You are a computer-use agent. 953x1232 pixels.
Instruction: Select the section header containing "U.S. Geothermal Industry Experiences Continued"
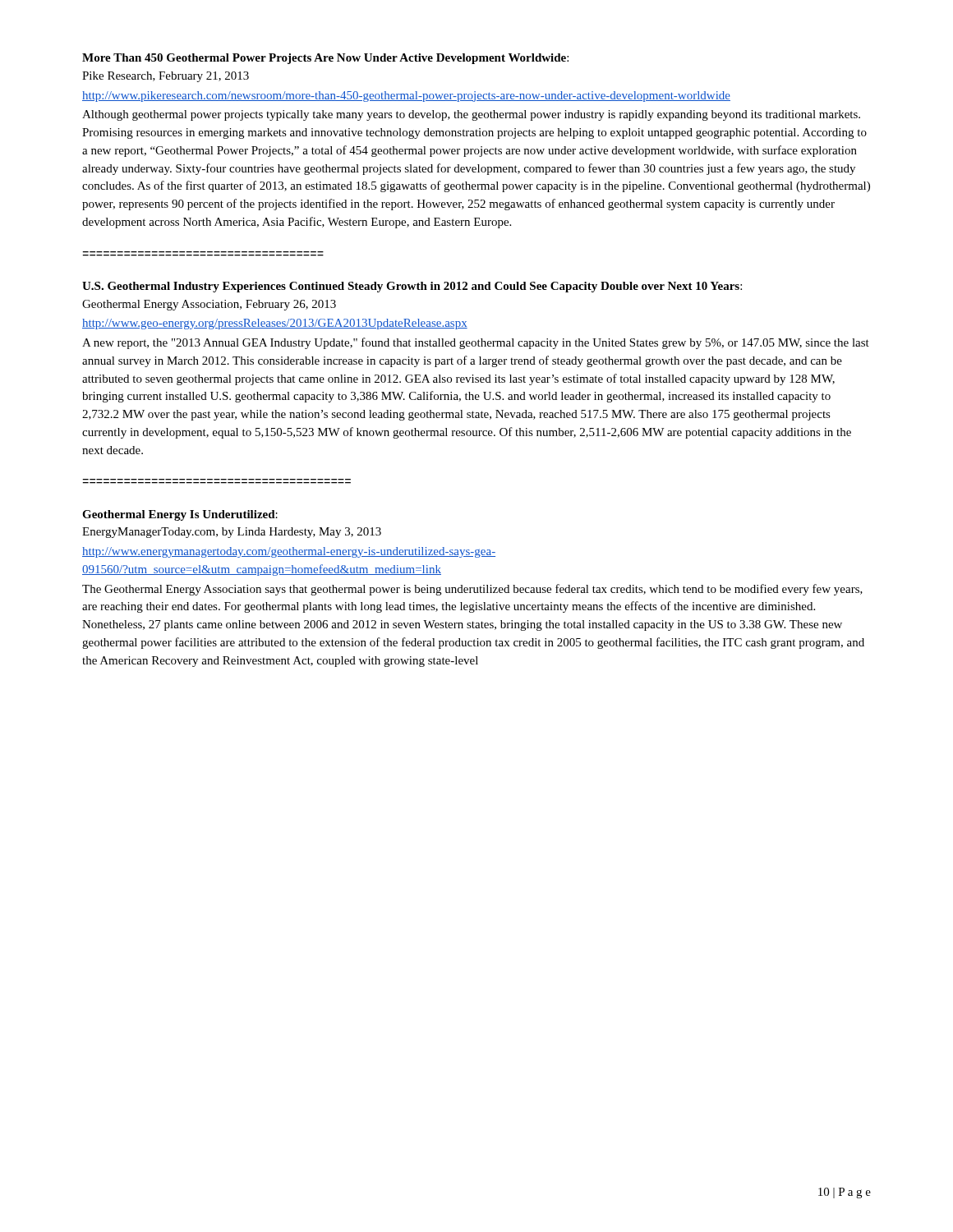click(x=476, y=295)
